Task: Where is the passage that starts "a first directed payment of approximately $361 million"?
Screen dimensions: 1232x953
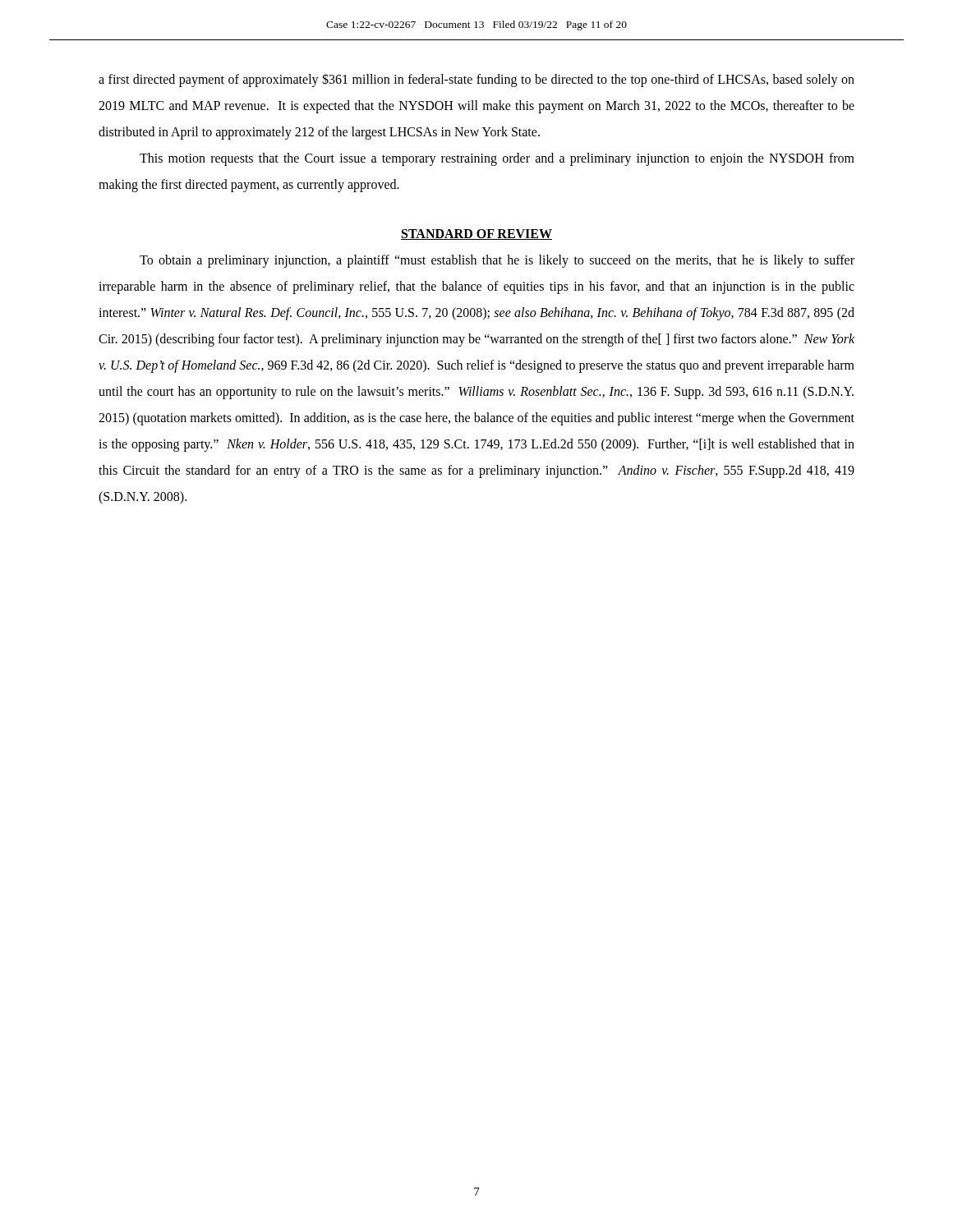Action: [x=476, y=106]
